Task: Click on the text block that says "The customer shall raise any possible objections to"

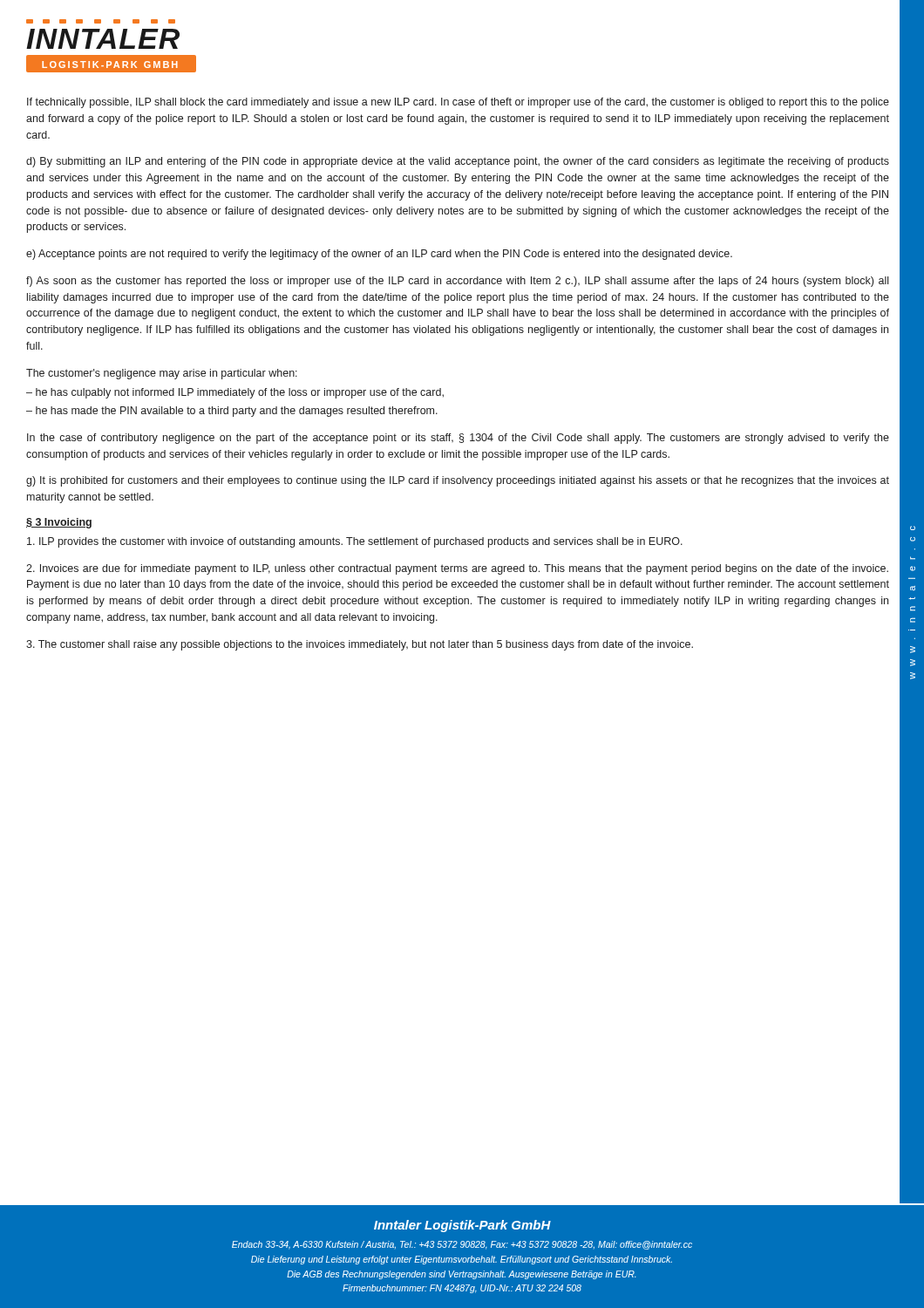Action: (360, 644)
